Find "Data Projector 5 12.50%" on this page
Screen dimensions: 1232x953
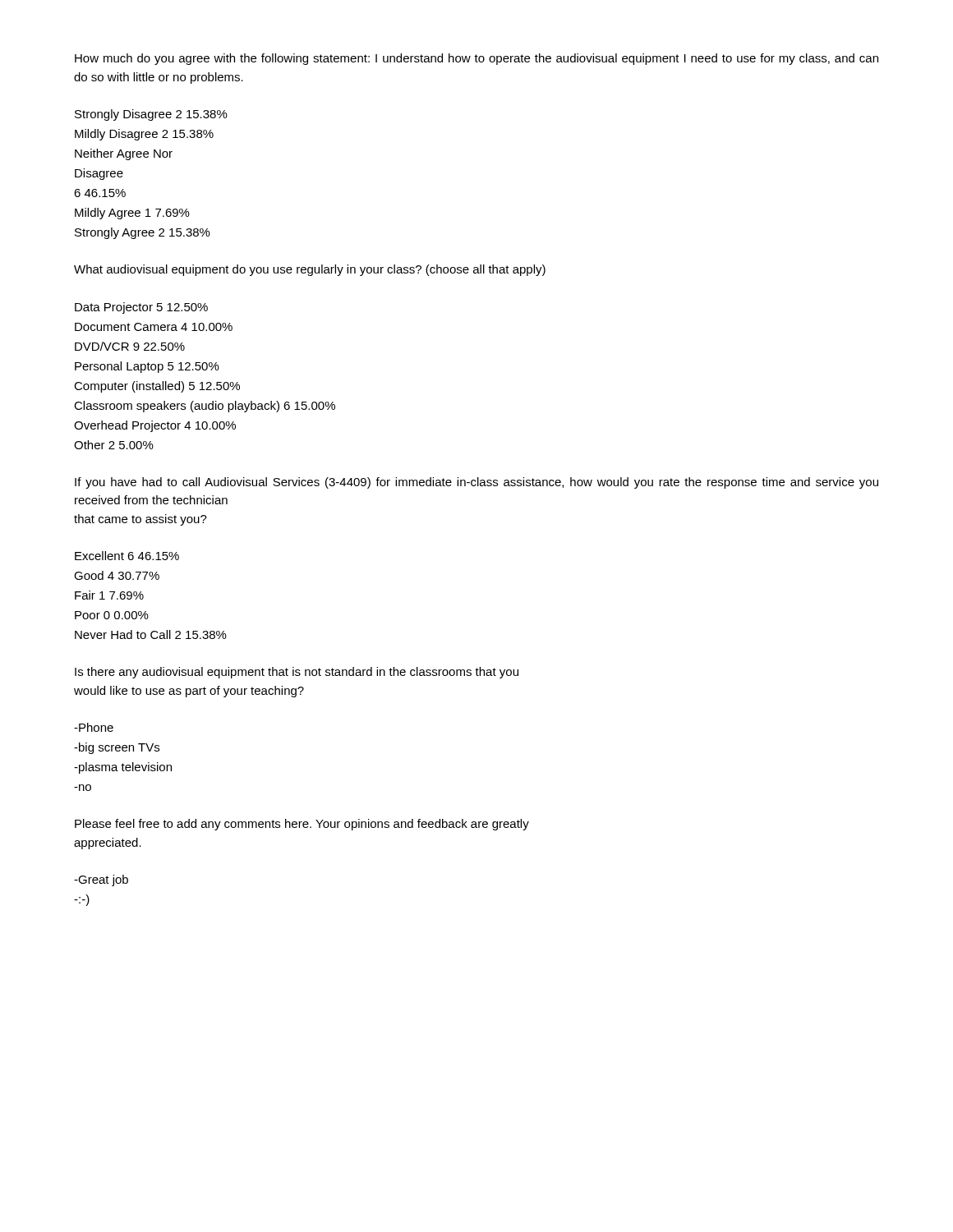[141, 306]
